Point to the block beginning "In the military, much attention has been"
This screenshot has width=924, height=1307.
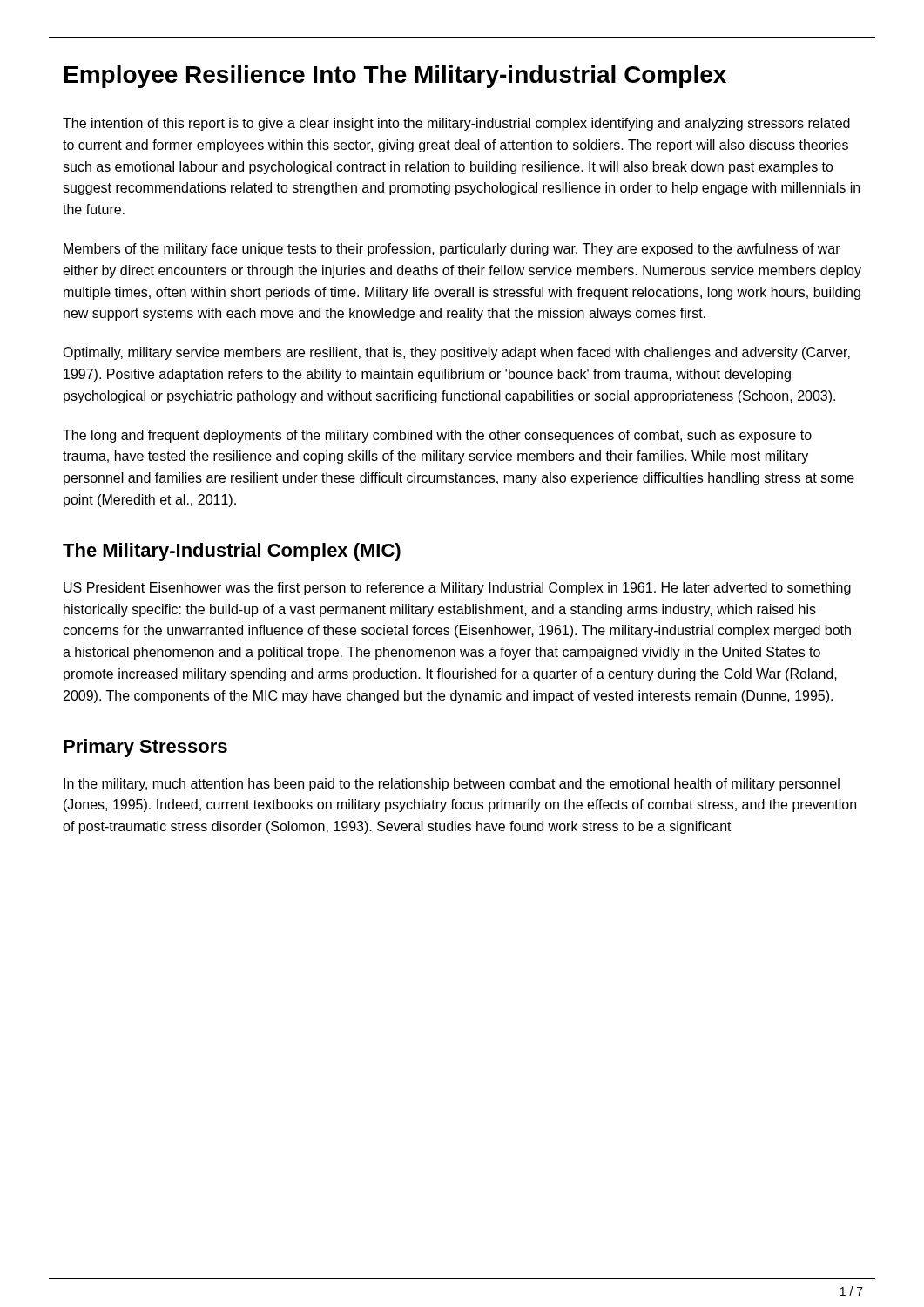click(462, 806)
